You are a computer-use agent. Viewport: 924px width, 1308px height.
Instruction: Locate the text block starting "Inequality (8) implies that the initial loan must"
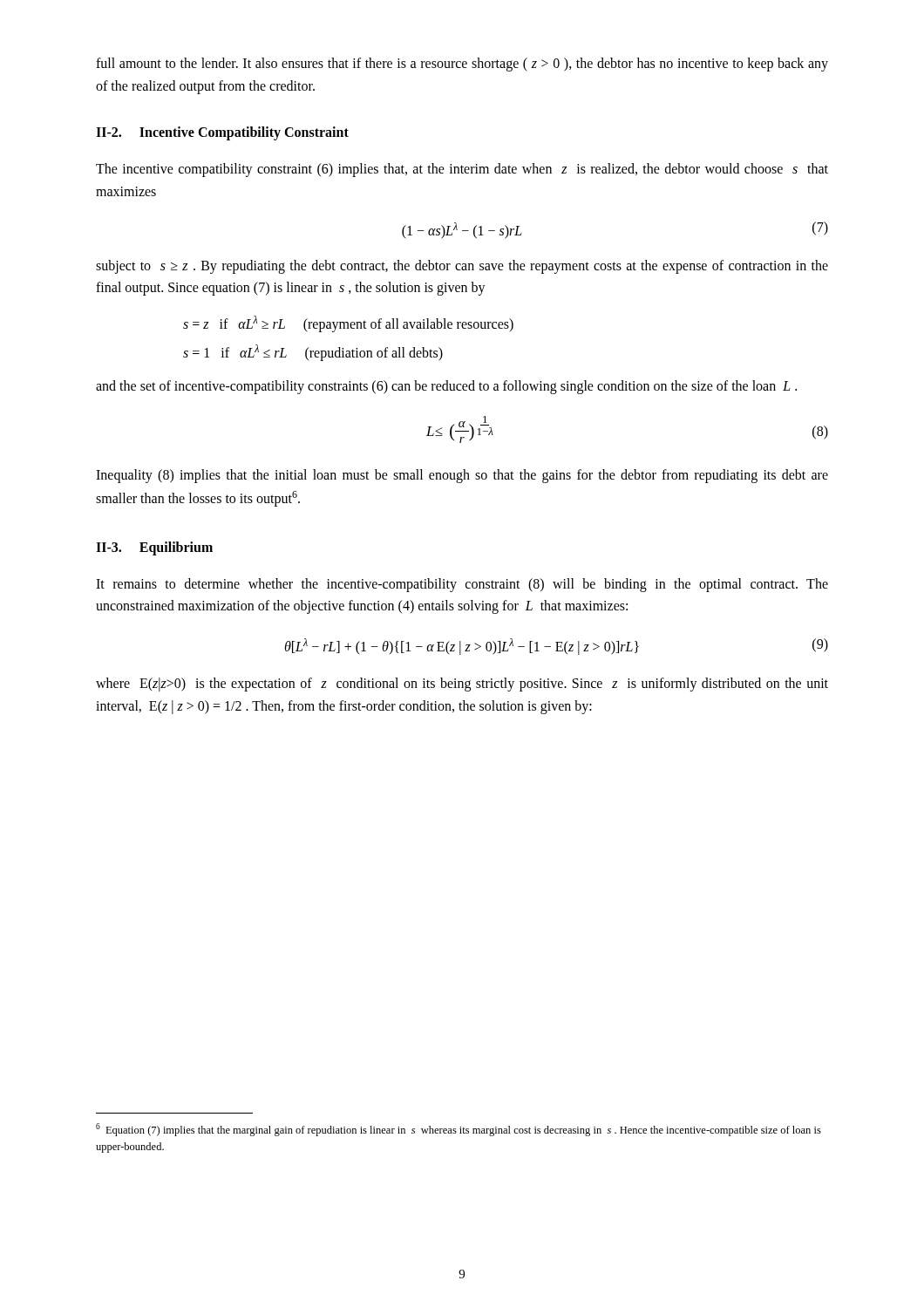[x=462, y=487]
